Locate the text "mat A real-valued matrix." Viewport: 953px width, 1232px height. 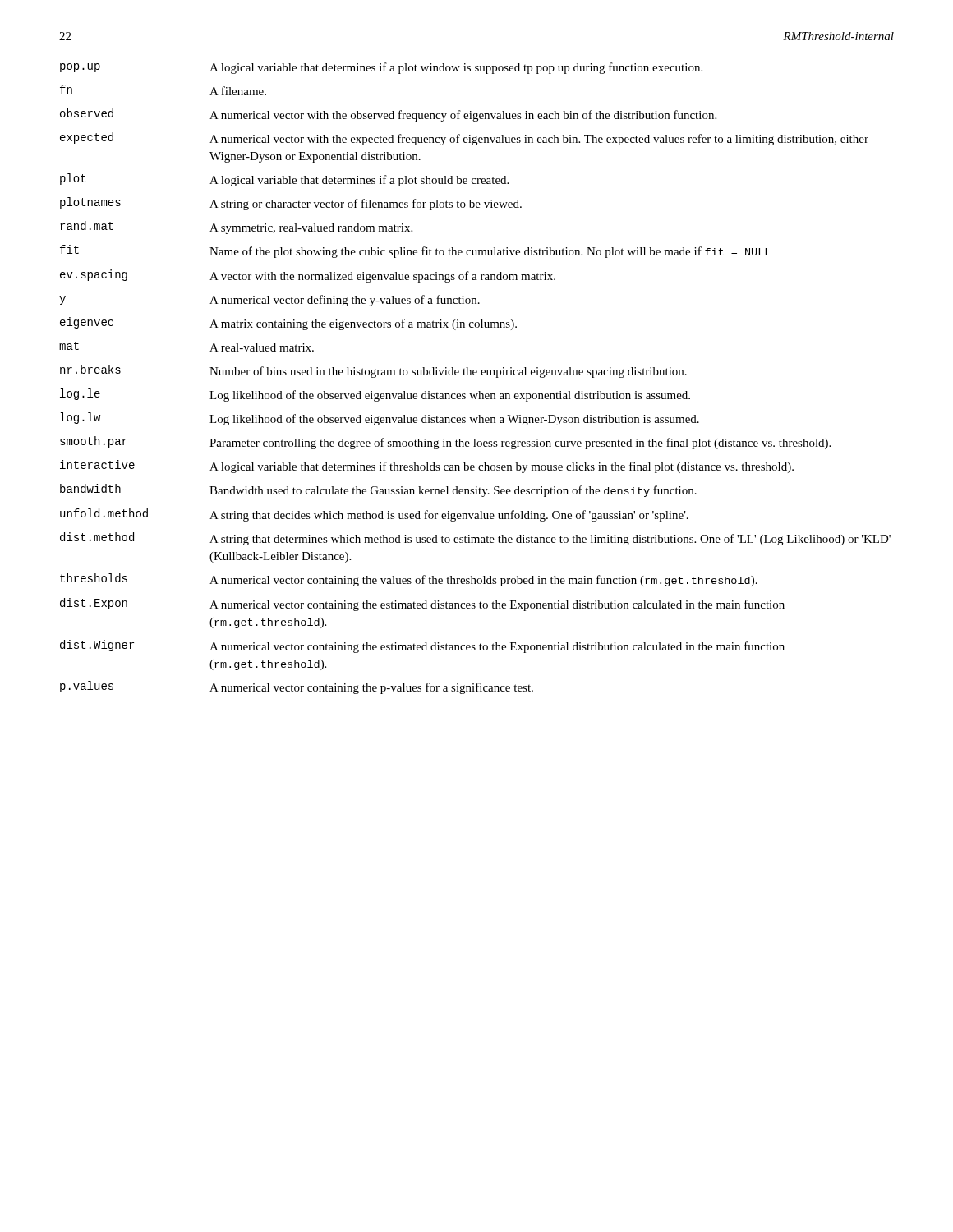click(69, 346)
